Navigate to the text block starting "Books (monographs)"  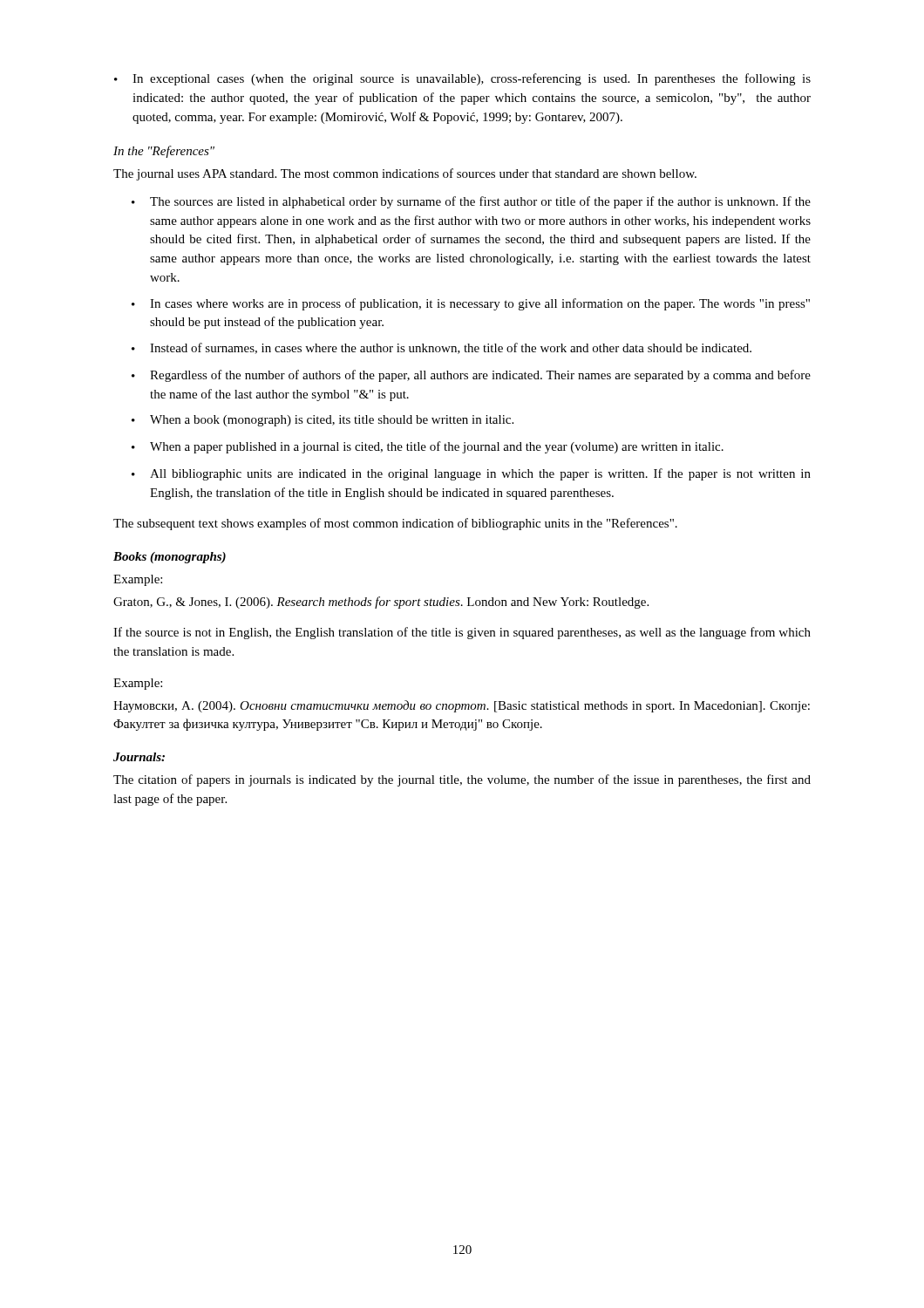pyautogui.click(x=170, y=556)
